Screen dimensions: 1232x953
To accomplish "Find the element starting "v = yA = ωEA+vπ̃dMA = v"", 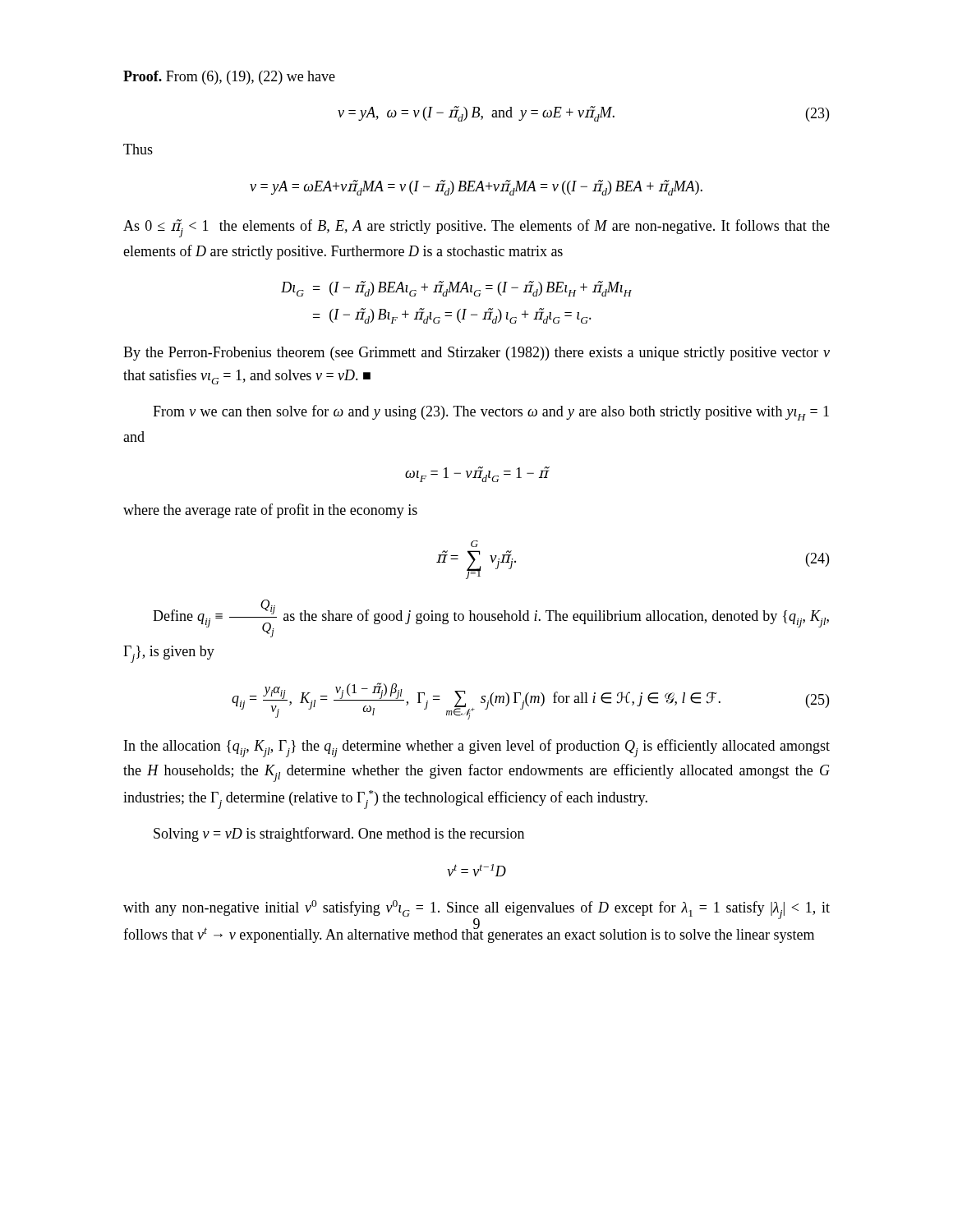I will click(476, 188).
